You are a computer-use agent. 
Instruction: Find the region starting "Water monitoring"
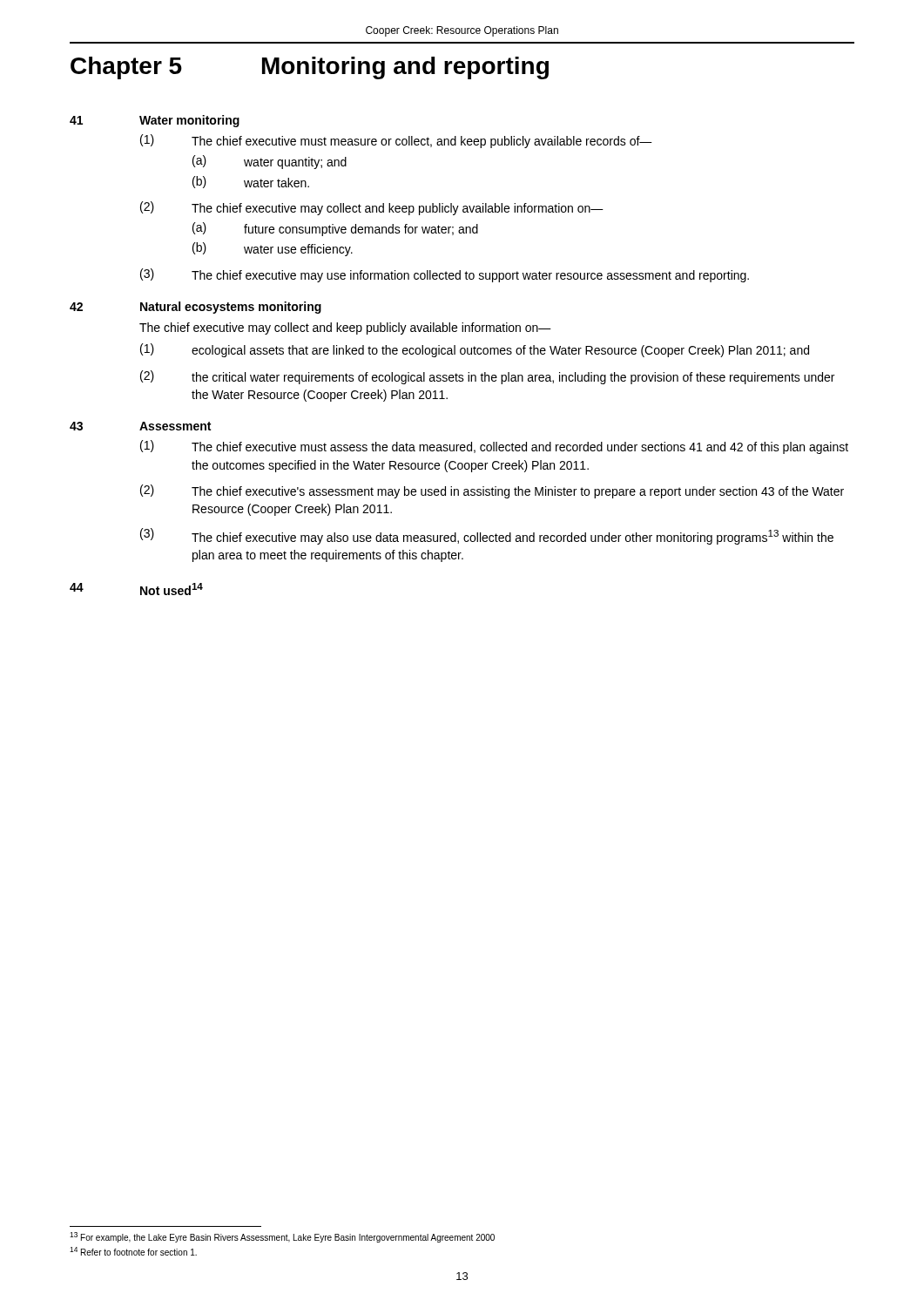[190, 120]
